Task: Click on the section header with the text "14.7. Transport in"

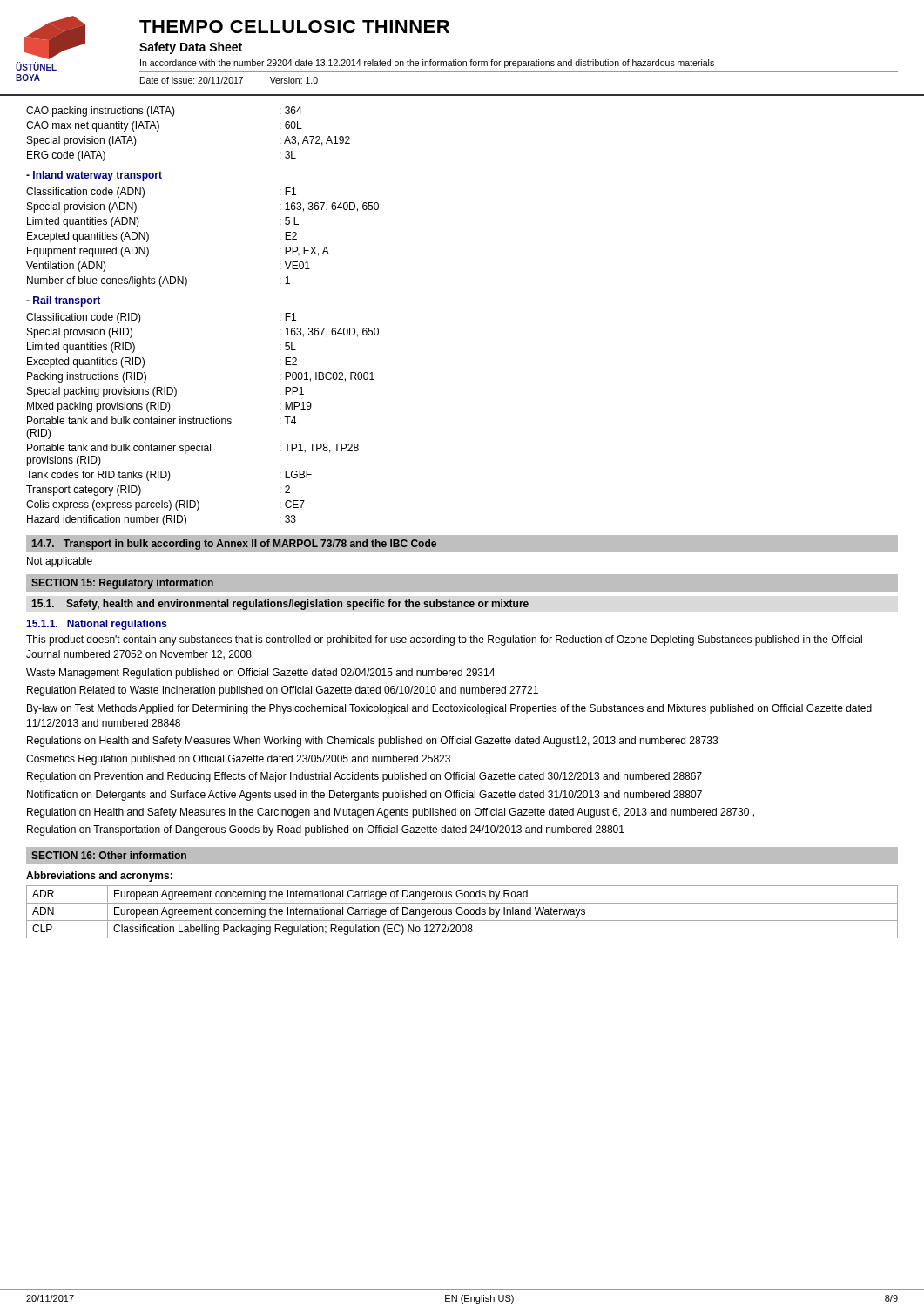Action: click(234, 544)
